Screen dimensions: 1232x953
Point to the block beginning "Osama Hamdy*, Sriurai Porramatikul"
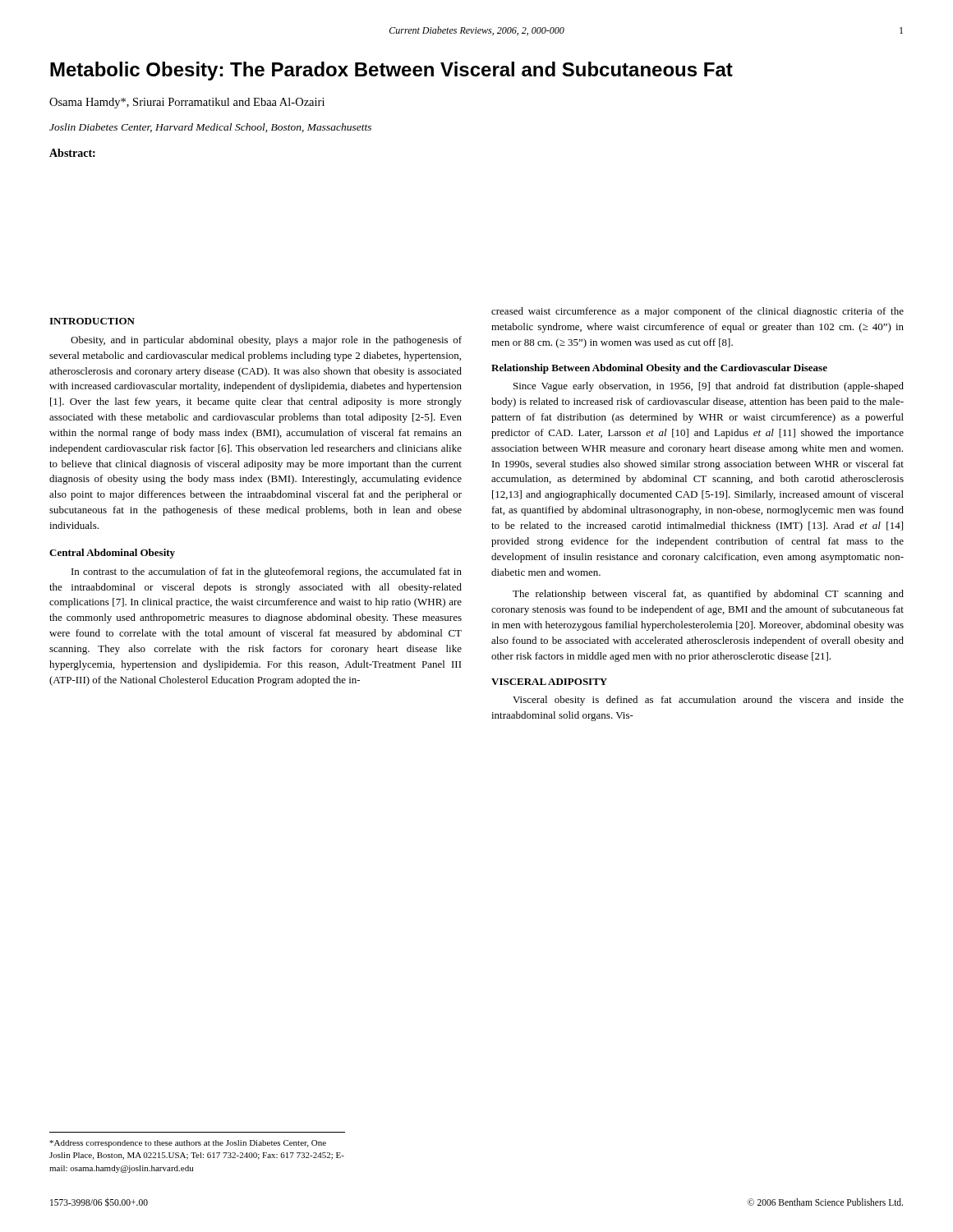(187, 102)
